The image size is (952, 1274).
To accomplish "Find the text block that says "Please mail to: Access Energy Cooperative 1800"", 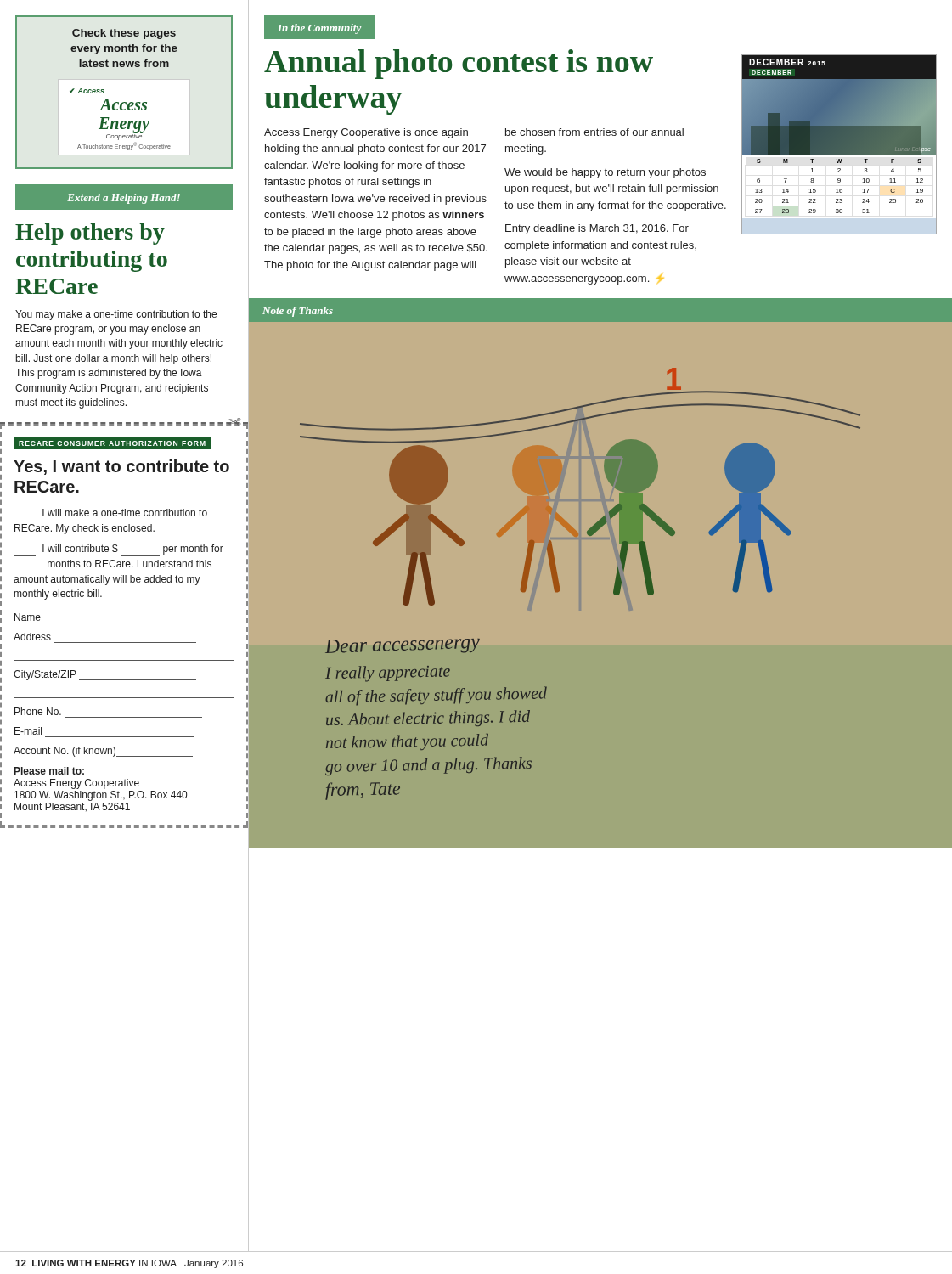I will (x=101, y=789).
